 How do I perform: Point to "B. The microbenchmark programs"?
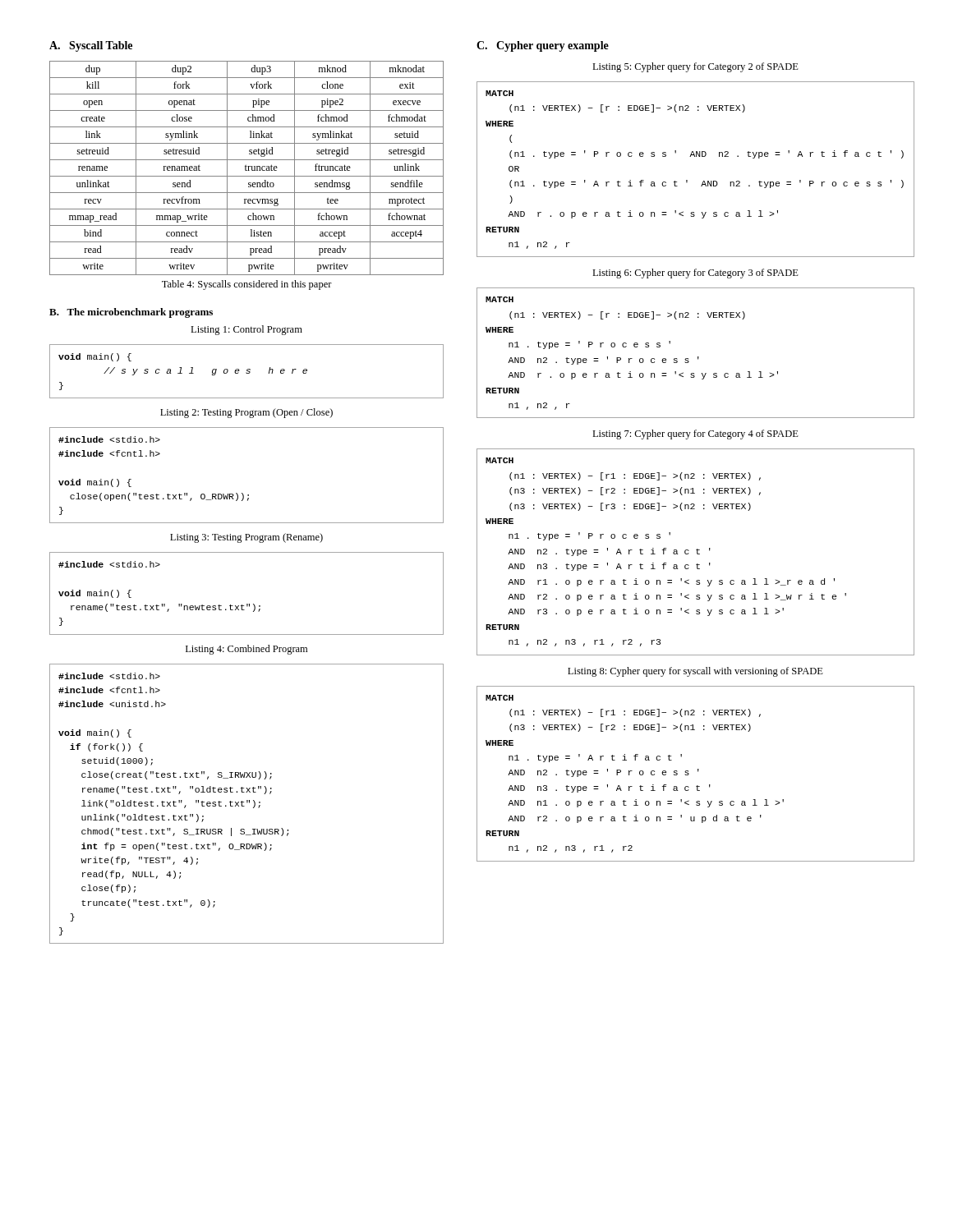coord(131,312)
